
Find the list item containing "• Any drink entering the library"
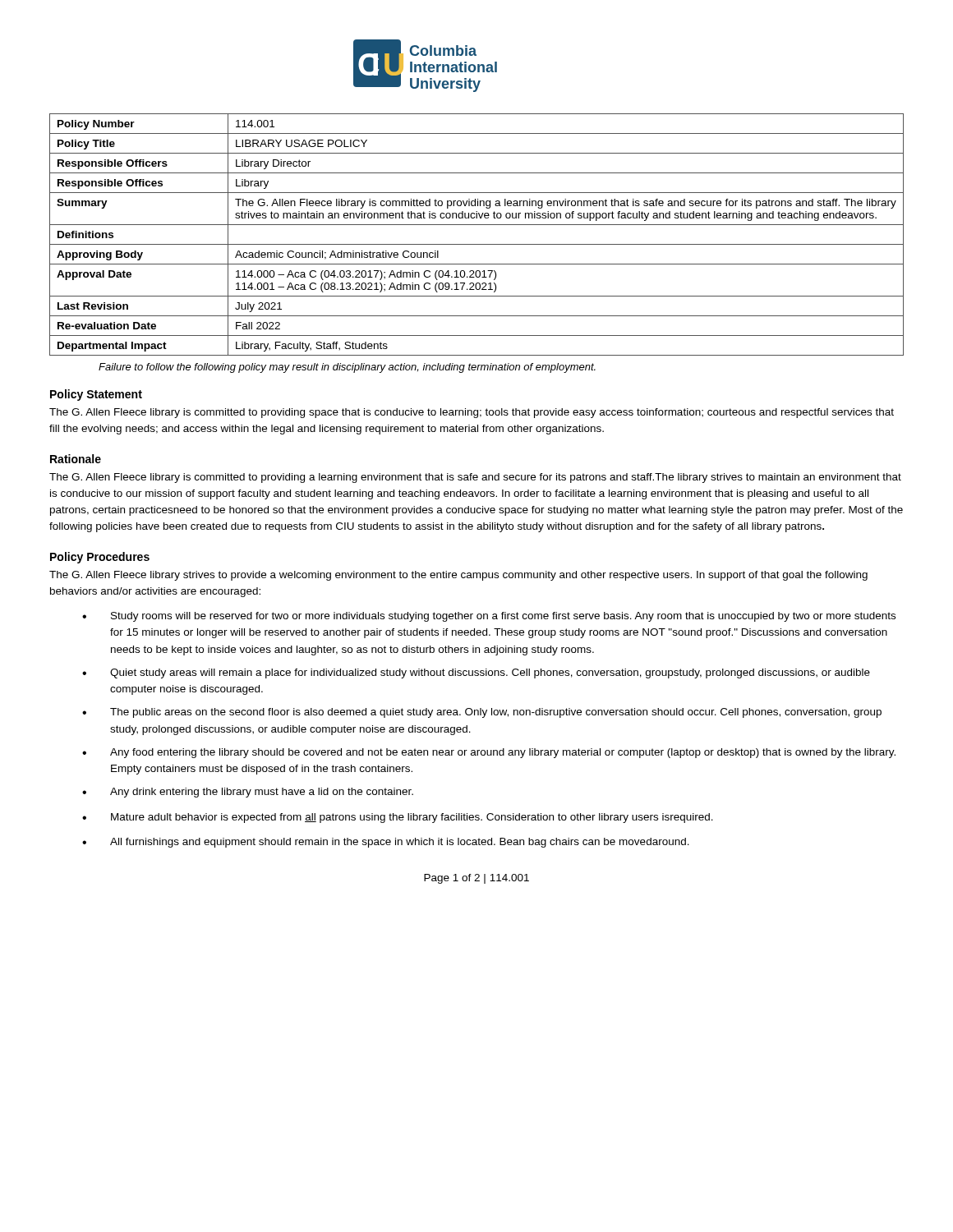(x=248, y=793)
